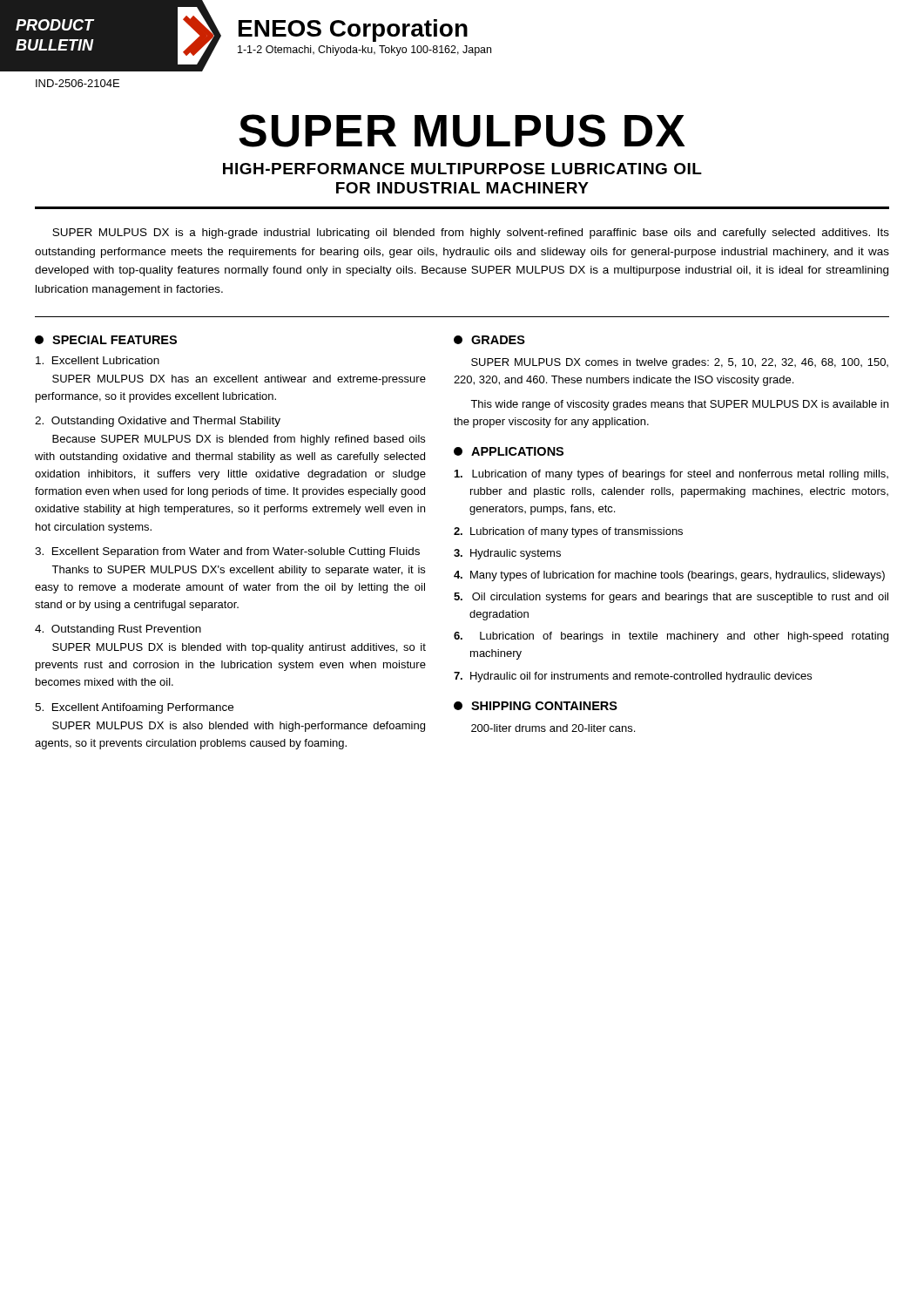Select the passage starting "Lubrication of many types"
Image resolution: width=924 pixels, height=1307 pixels.
[671, 491]
